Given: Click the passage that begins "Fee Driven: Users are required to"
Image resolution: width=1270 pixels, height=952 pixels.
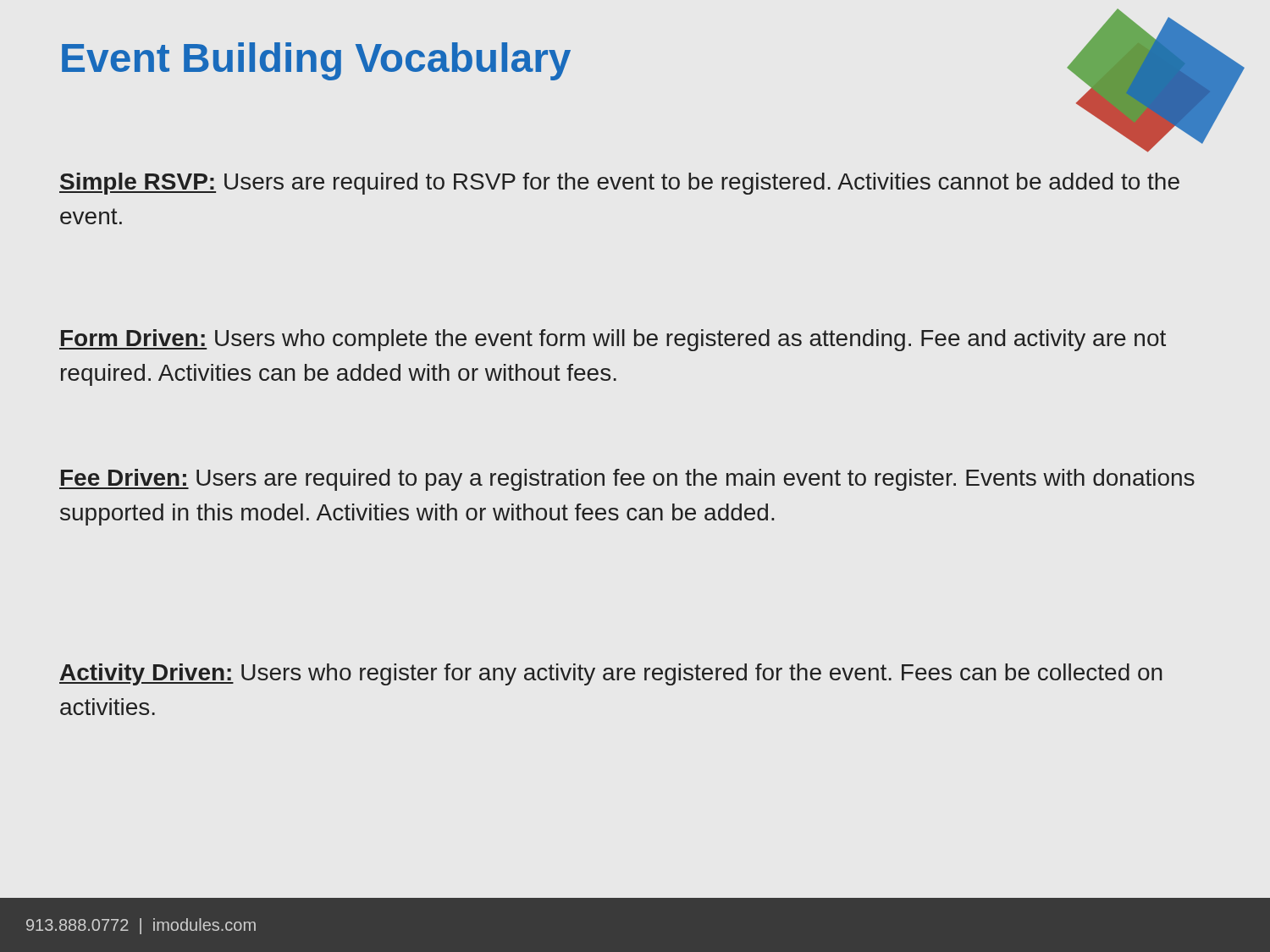Looking at the screenshot, I should [x=627, y=495].
